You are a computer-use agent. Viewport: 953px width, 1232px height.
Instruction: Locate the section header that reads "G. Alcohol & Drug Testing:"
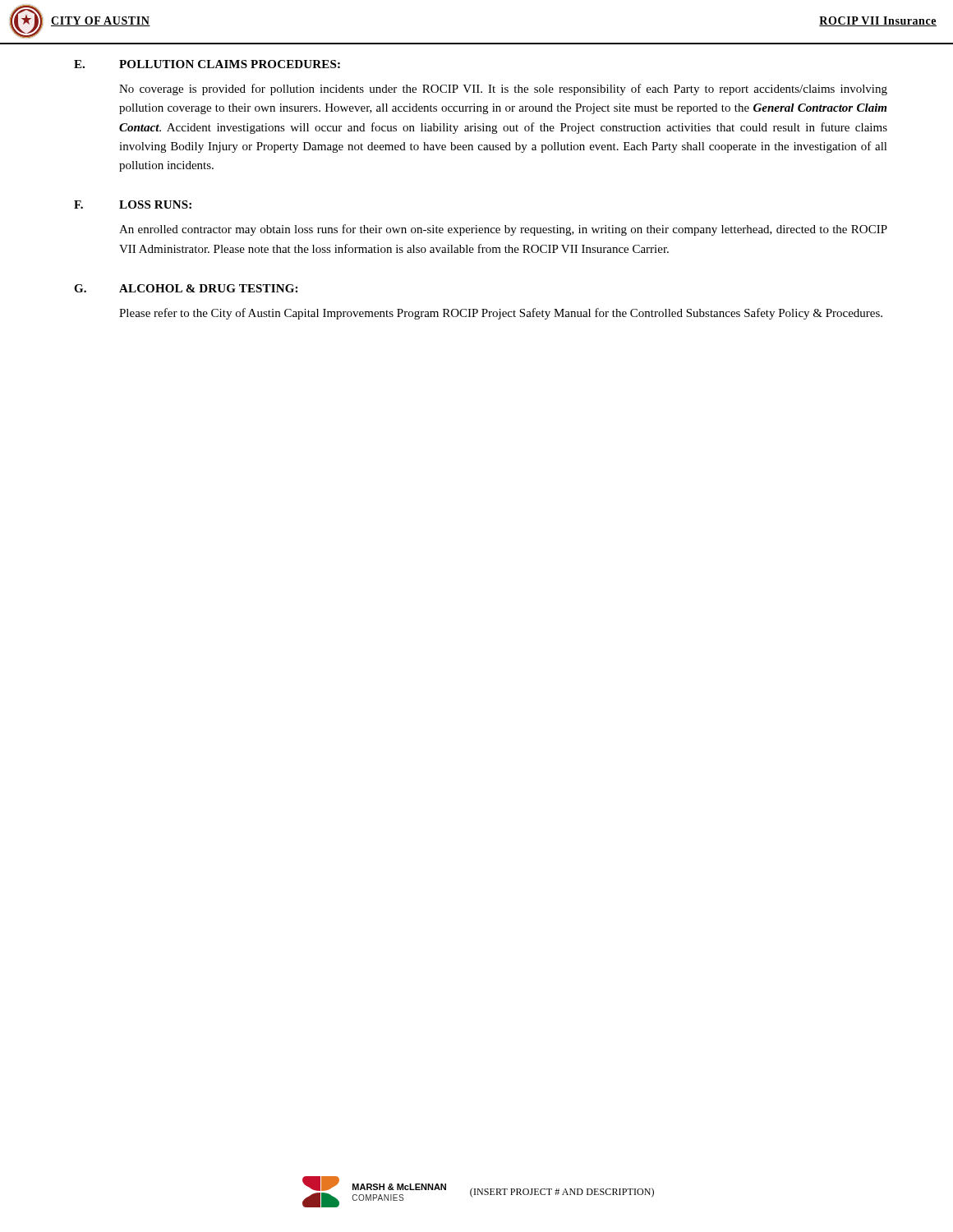pos(186,288)
